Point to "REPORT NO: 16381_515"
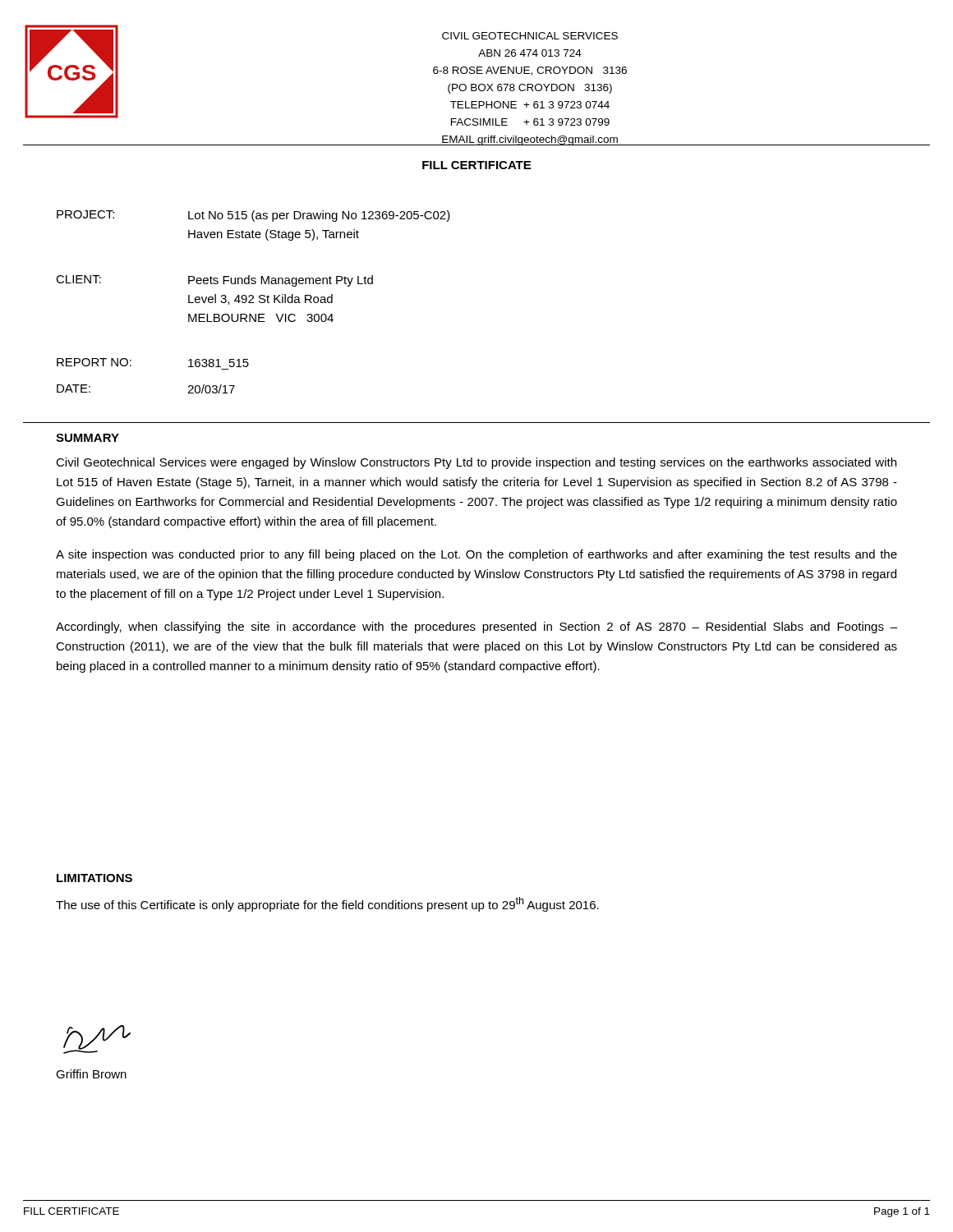This screenshot has height=1232, width=953. click(98, 363)
